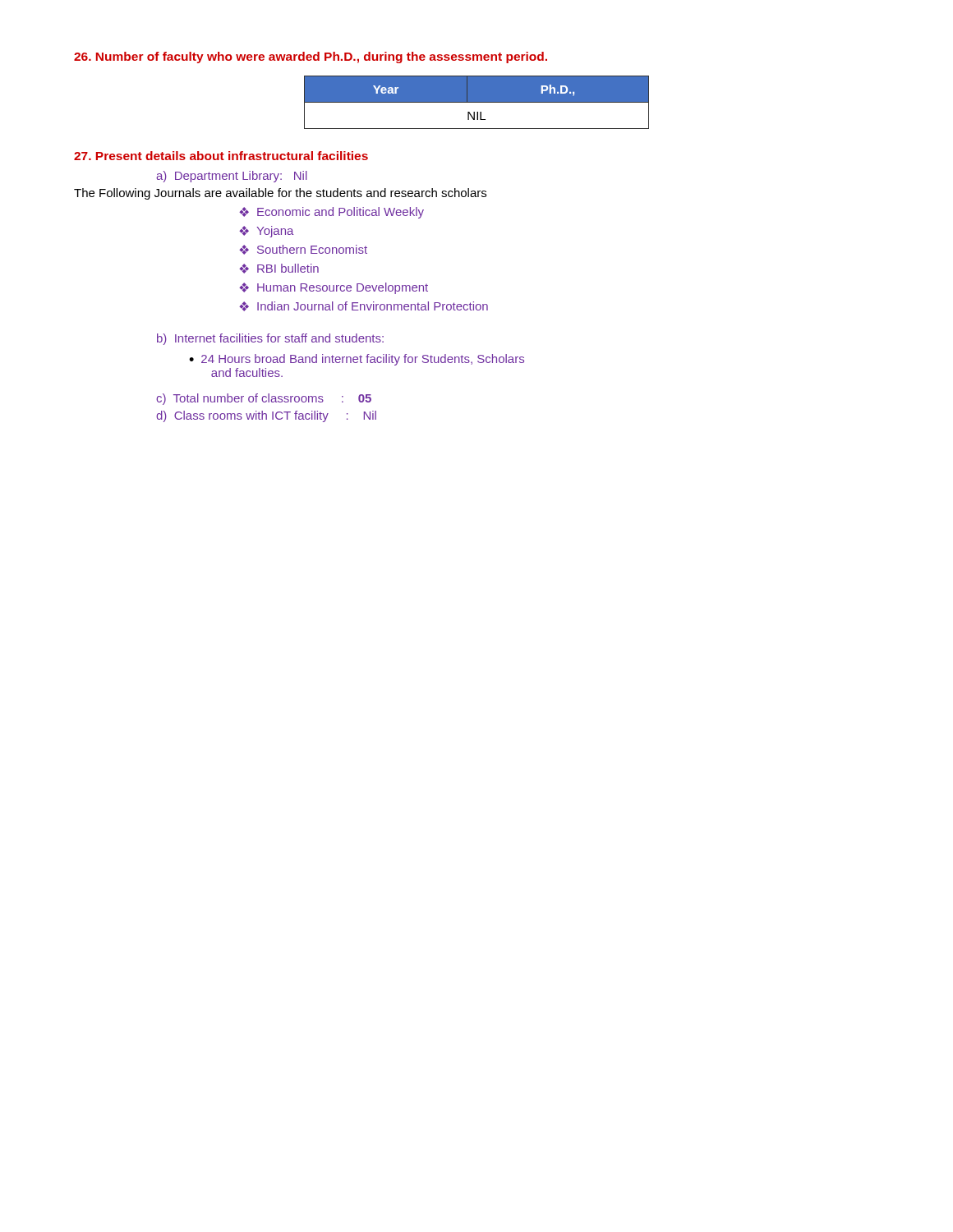
Task: Find the block on this page that starts "The Following Journals"
Action: (280, 193)
